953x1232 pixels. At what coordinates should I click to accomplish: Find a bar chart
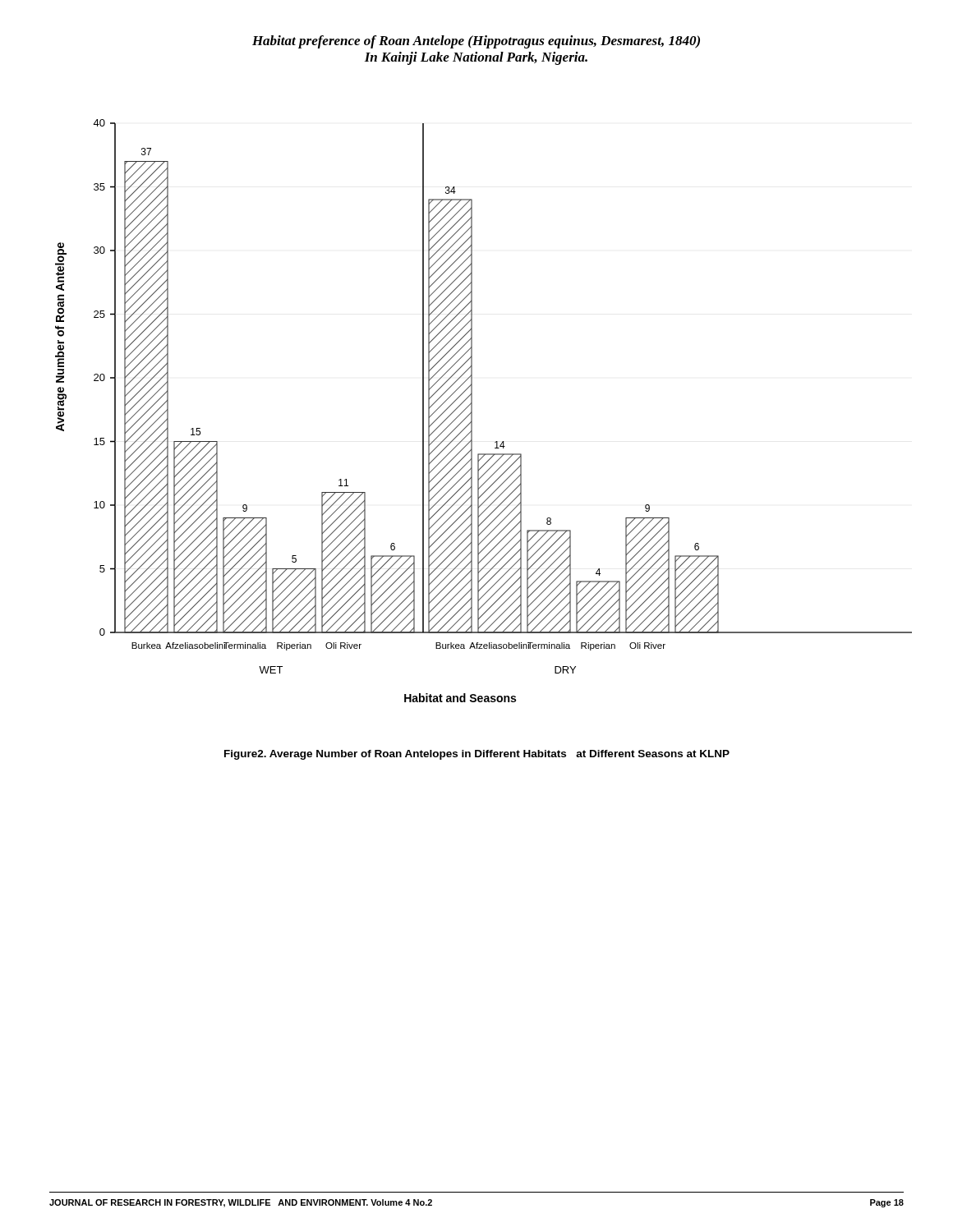click(485, 411)
